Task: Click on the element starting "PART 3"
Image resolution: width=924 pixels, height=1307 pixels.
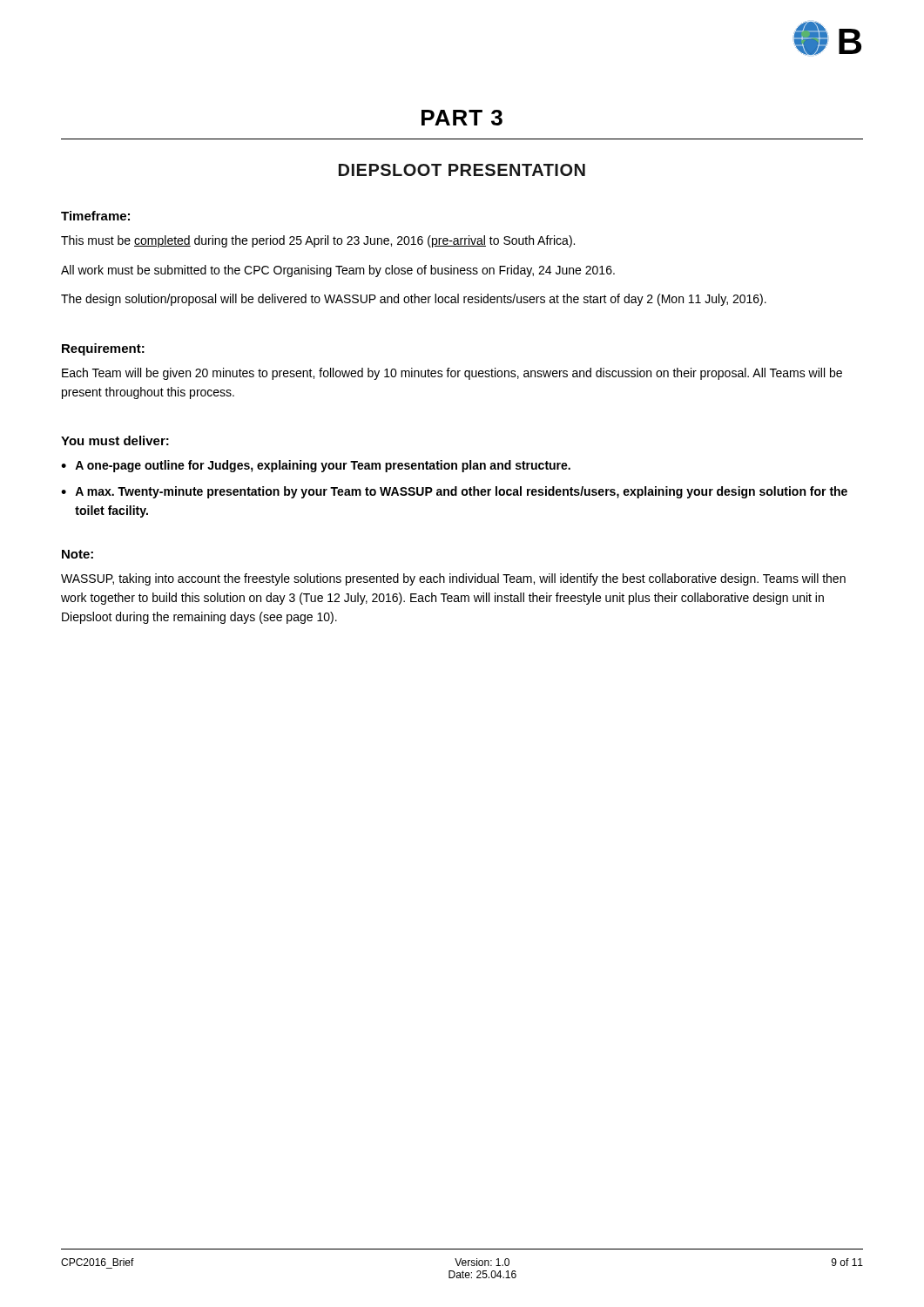Action: 462,118
